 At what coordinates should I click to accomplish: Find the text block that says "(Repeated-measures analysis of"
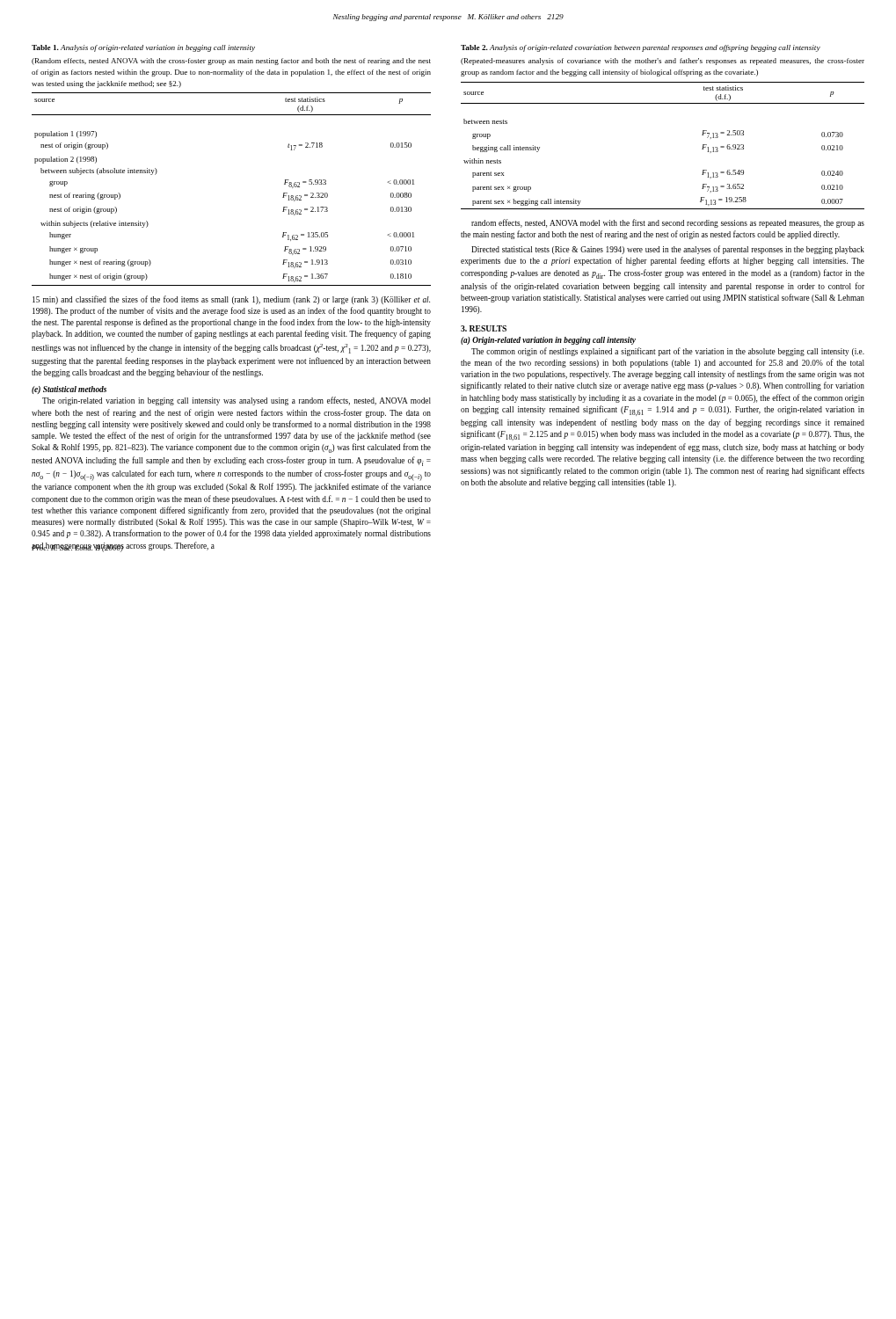click(663, 67)
